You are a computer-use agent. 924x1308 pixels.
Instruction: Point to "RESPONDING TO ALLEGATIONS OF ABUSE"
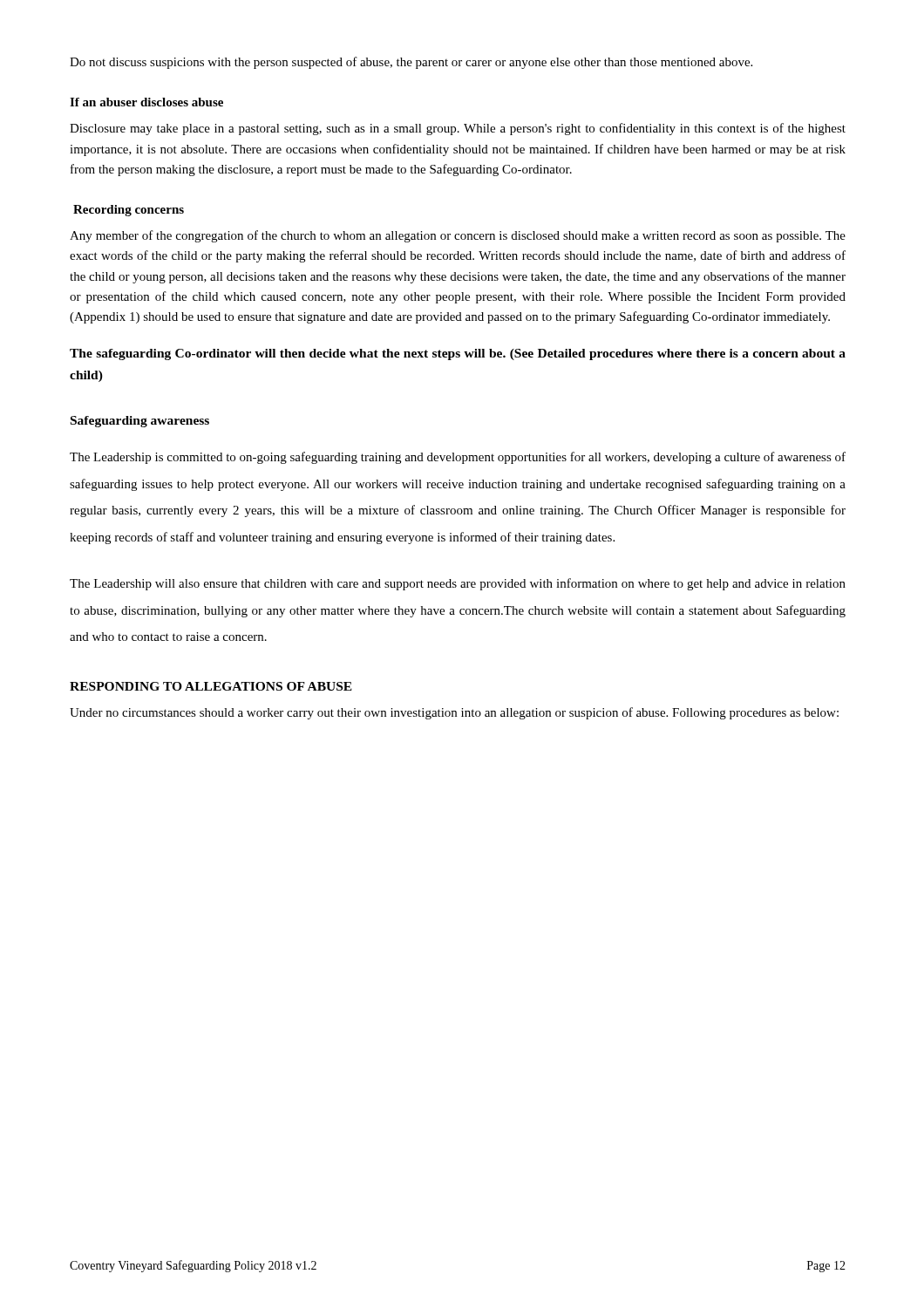click(x=211, y=686)
